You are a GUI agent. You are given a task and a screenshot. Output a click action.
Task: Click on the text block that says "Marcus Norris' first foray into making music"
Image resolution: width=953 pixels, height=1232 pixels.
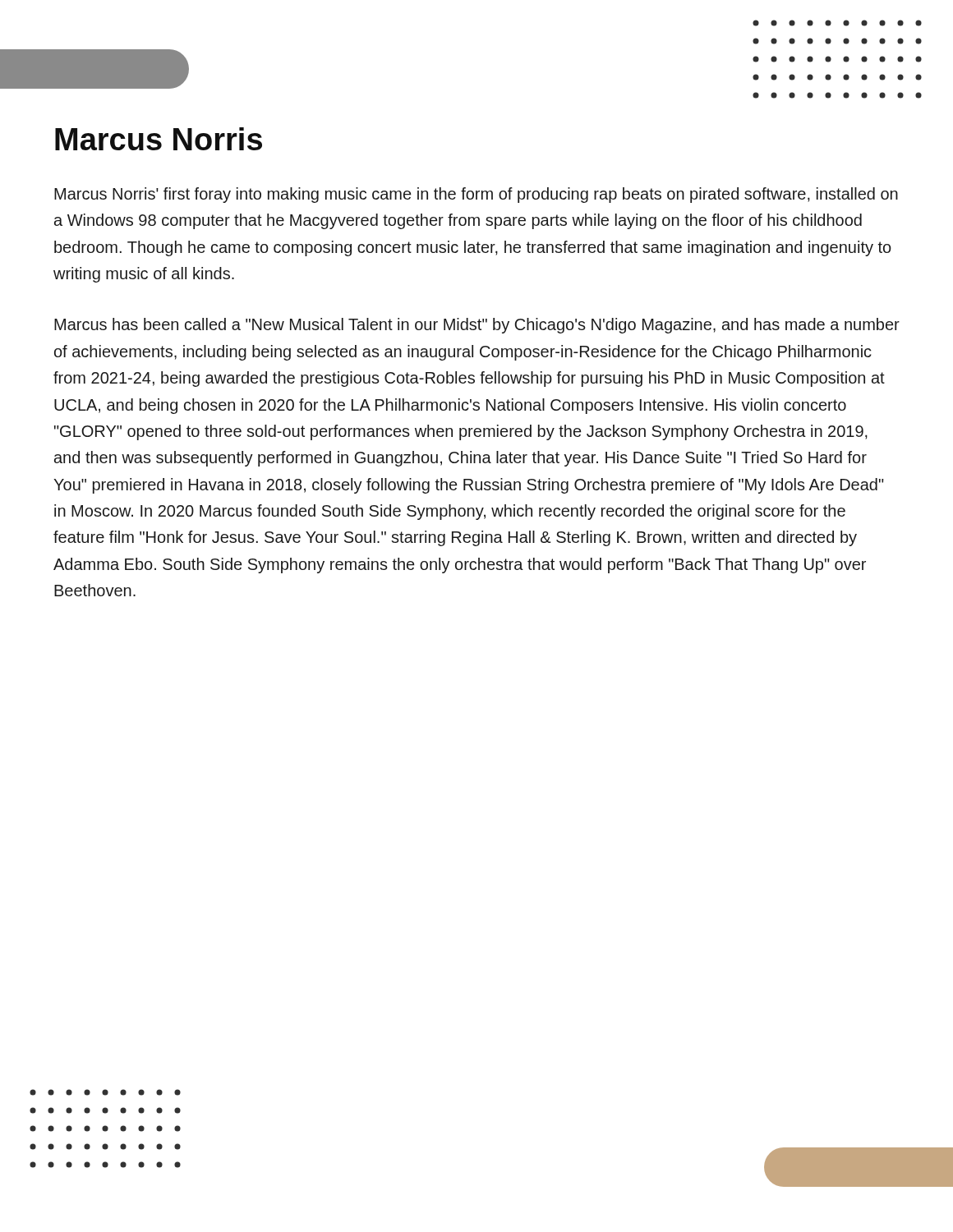pos(476,234)
